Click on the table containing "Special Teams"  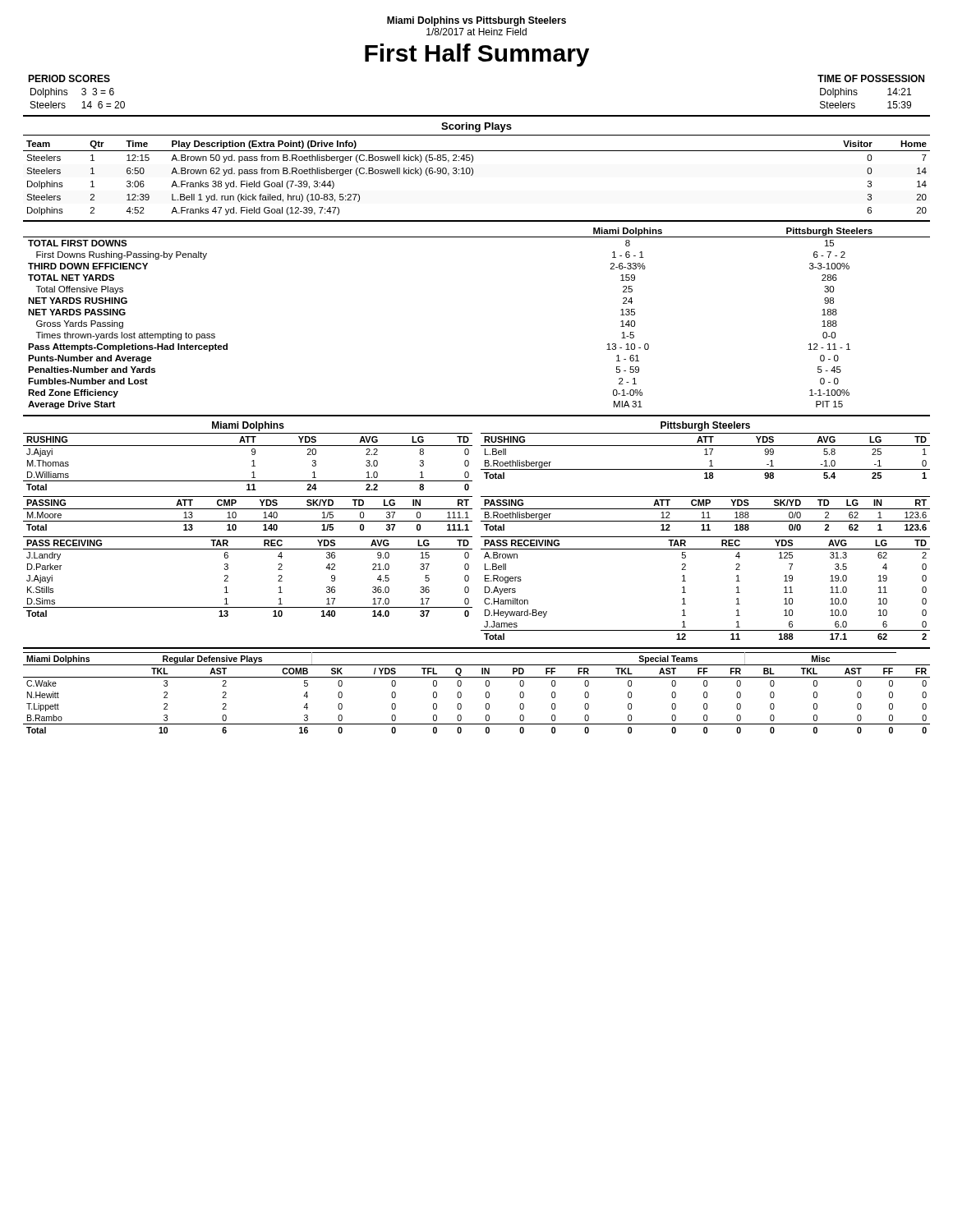[x=476, y=694]
